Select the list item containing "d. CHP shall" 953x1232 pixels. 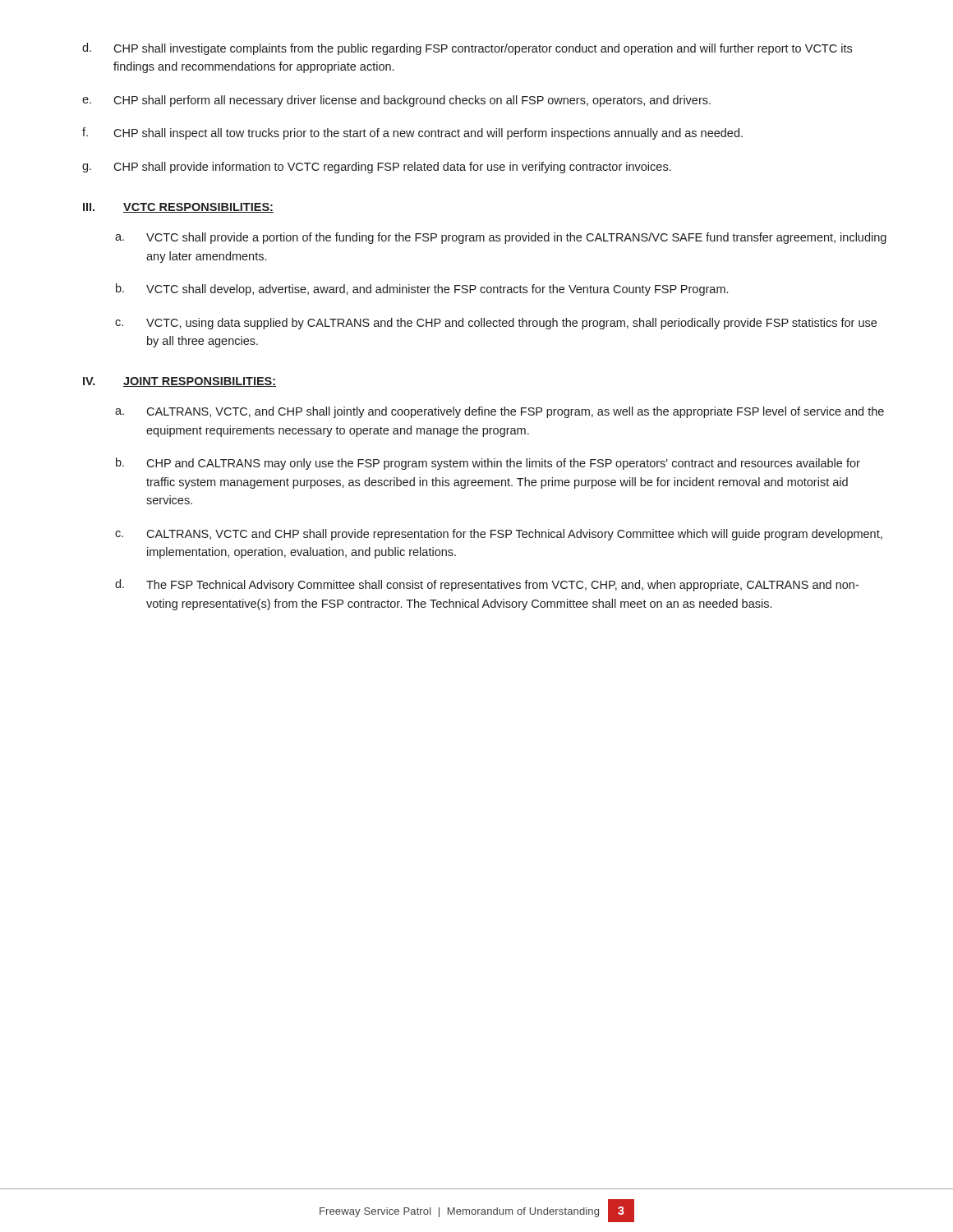click(x=485, y=58)
